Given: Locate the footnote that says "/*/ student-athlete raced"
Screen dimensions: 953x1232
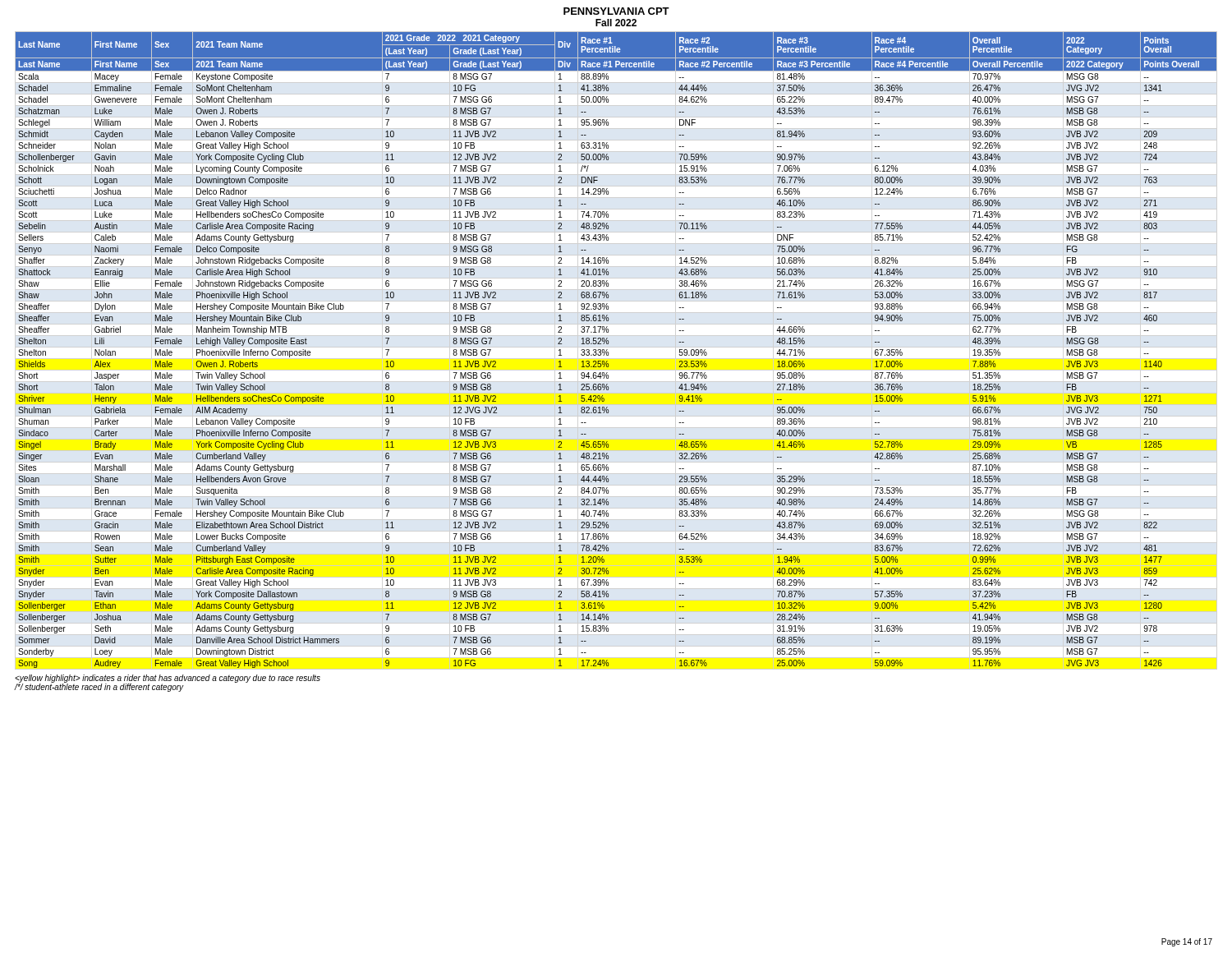Looking at the screenshot, I should pos(99,687).
